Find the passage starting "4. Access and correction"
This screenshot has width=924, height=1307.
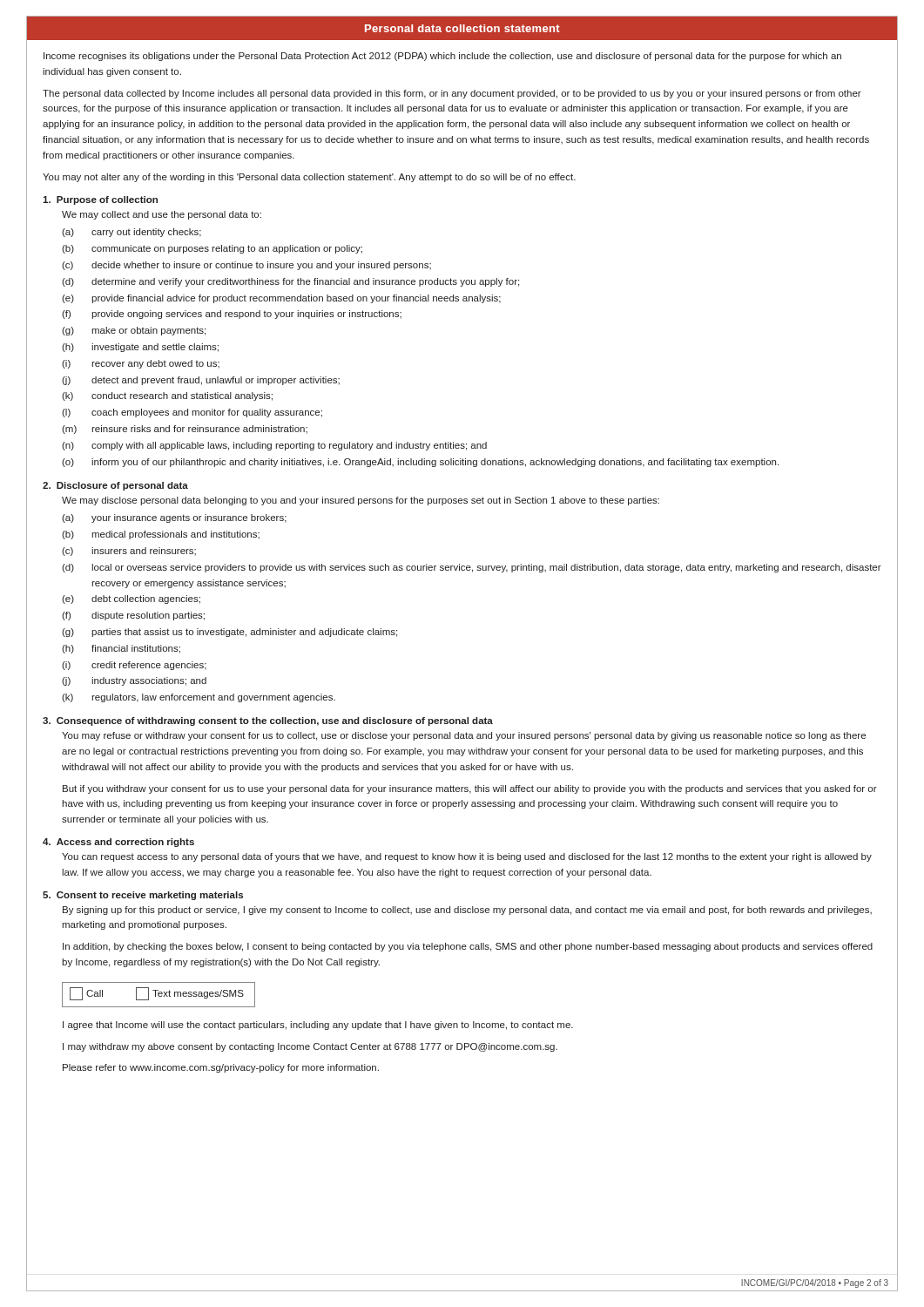tap(119, 842)
